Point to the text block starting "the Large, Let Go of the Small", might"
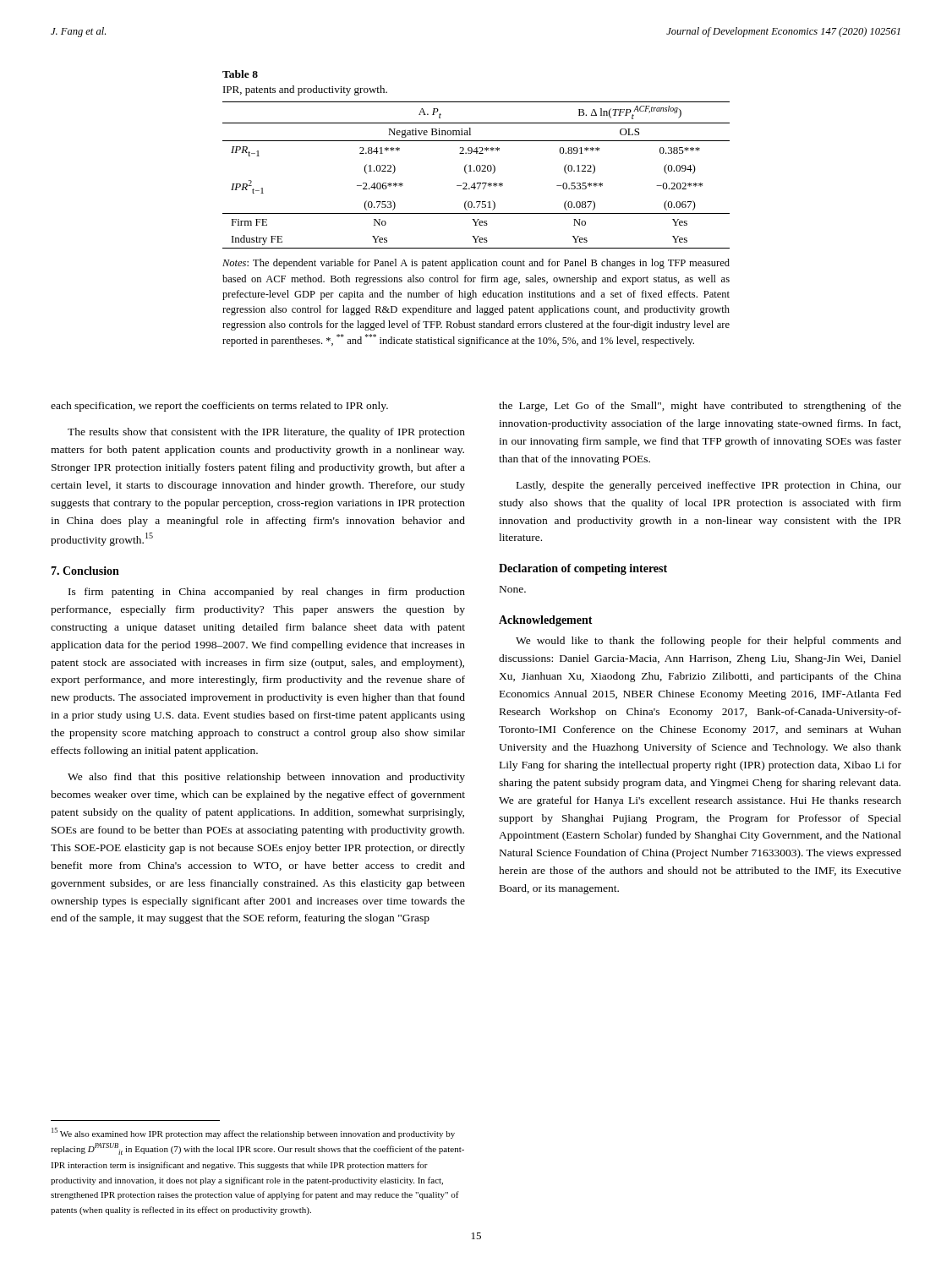 pos(700,432)
